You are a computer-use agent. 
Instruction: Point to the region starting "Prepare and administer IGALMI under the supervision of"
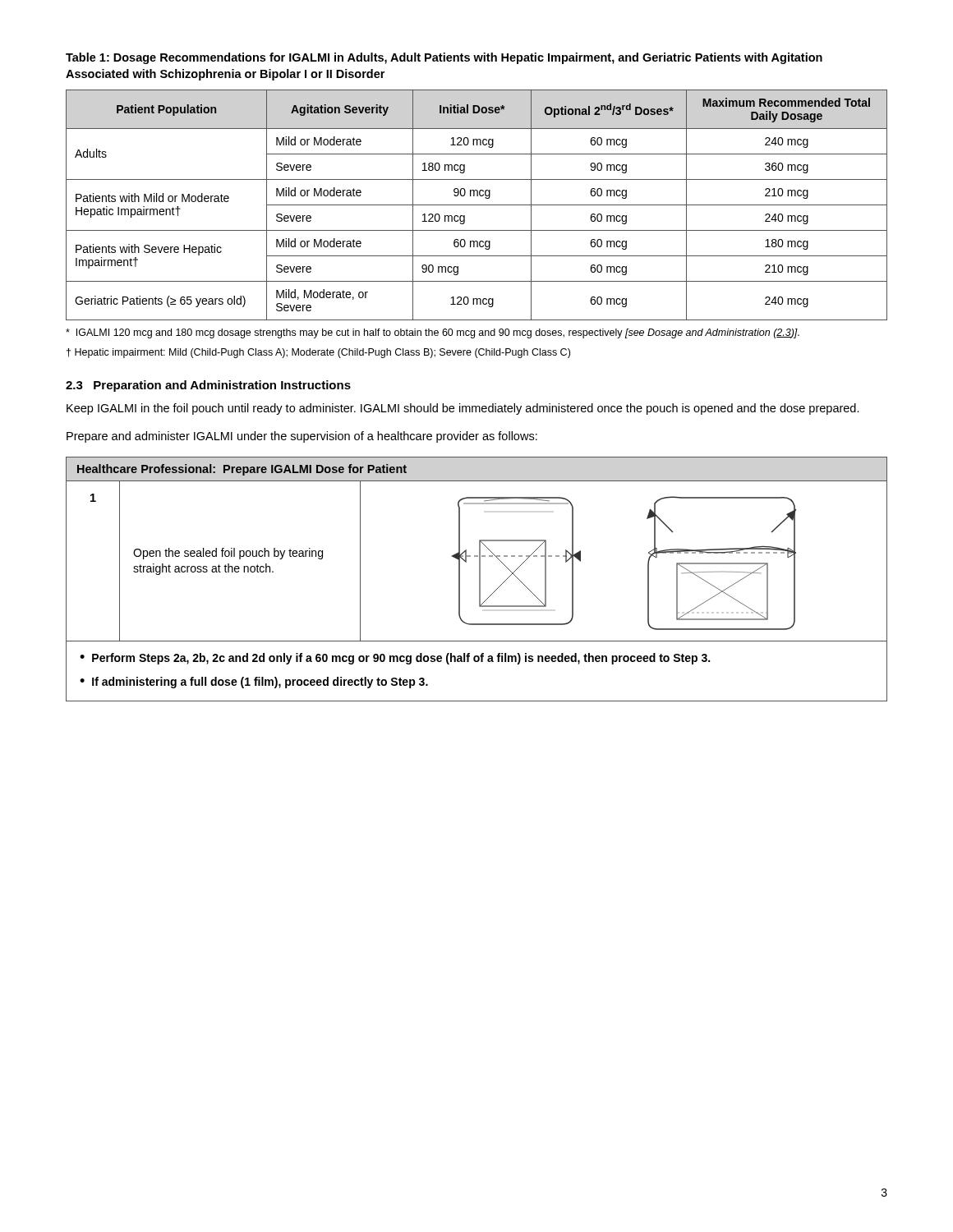point(302,436)
